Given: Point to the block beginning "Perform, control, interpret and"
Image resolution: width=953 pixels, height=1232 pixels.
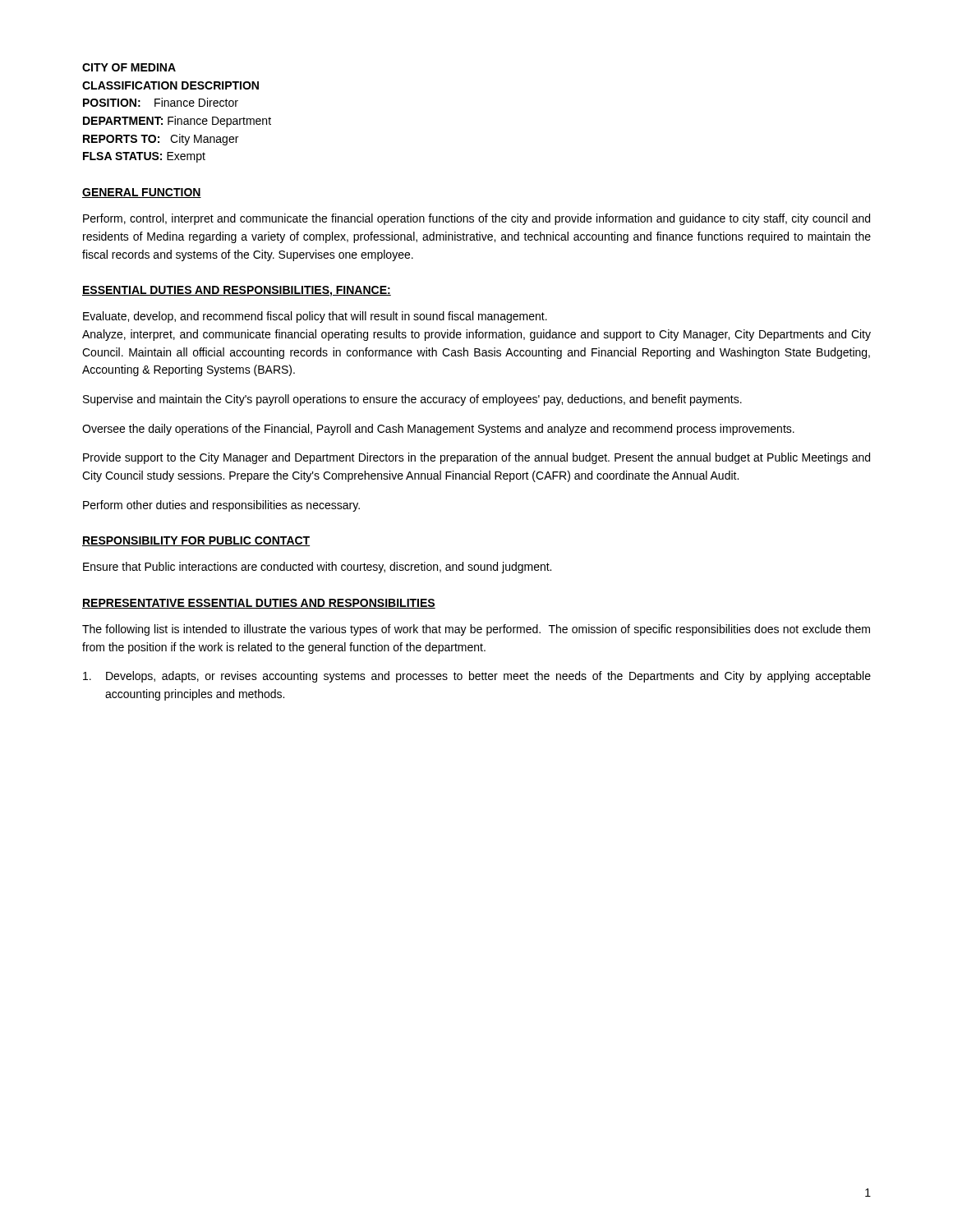Looking at the screenshot, I should click(x=476, y=236).
